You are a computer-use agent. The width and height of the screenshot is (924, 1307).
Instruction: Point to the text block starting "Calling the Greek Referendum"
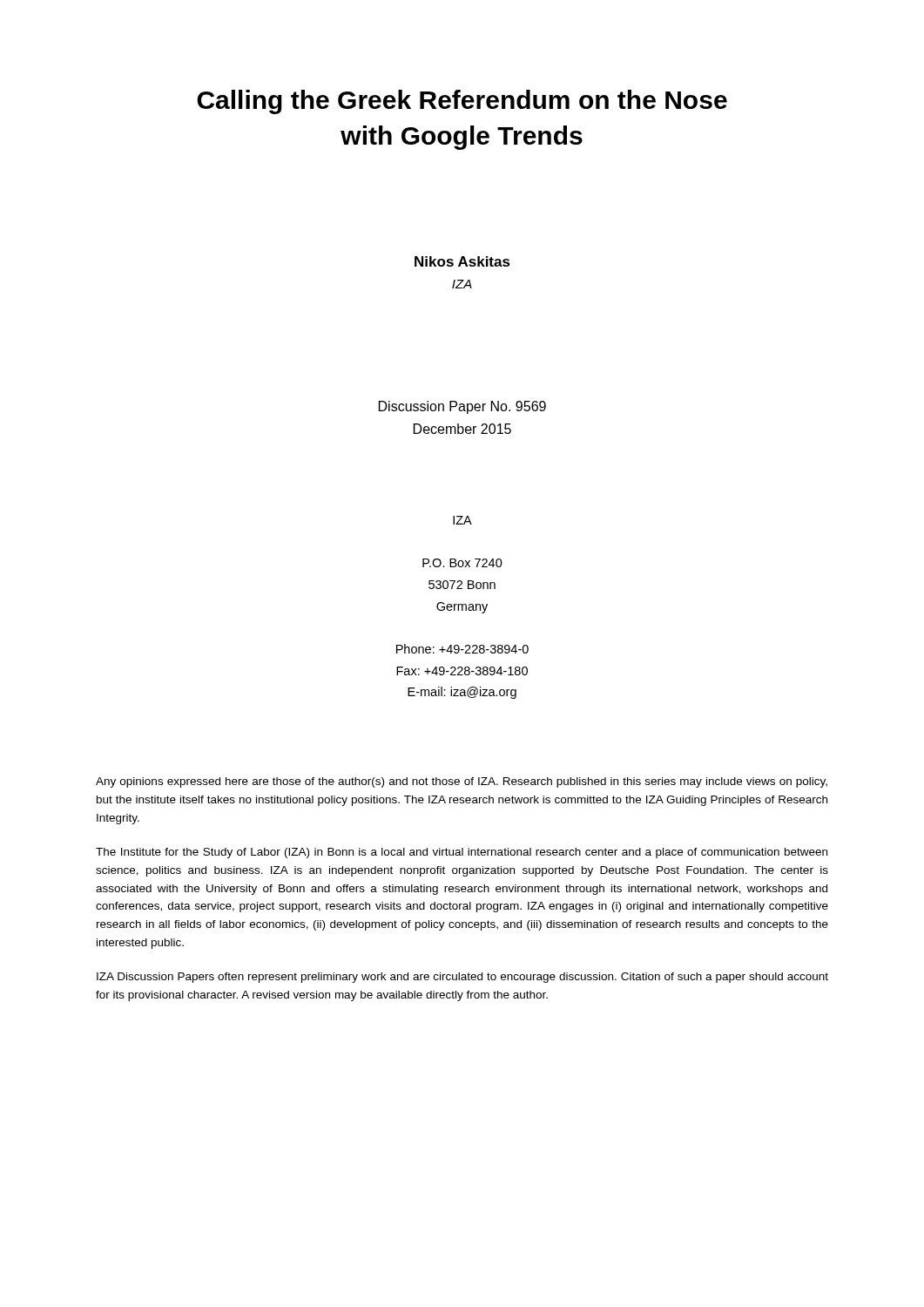pos(462,117)
